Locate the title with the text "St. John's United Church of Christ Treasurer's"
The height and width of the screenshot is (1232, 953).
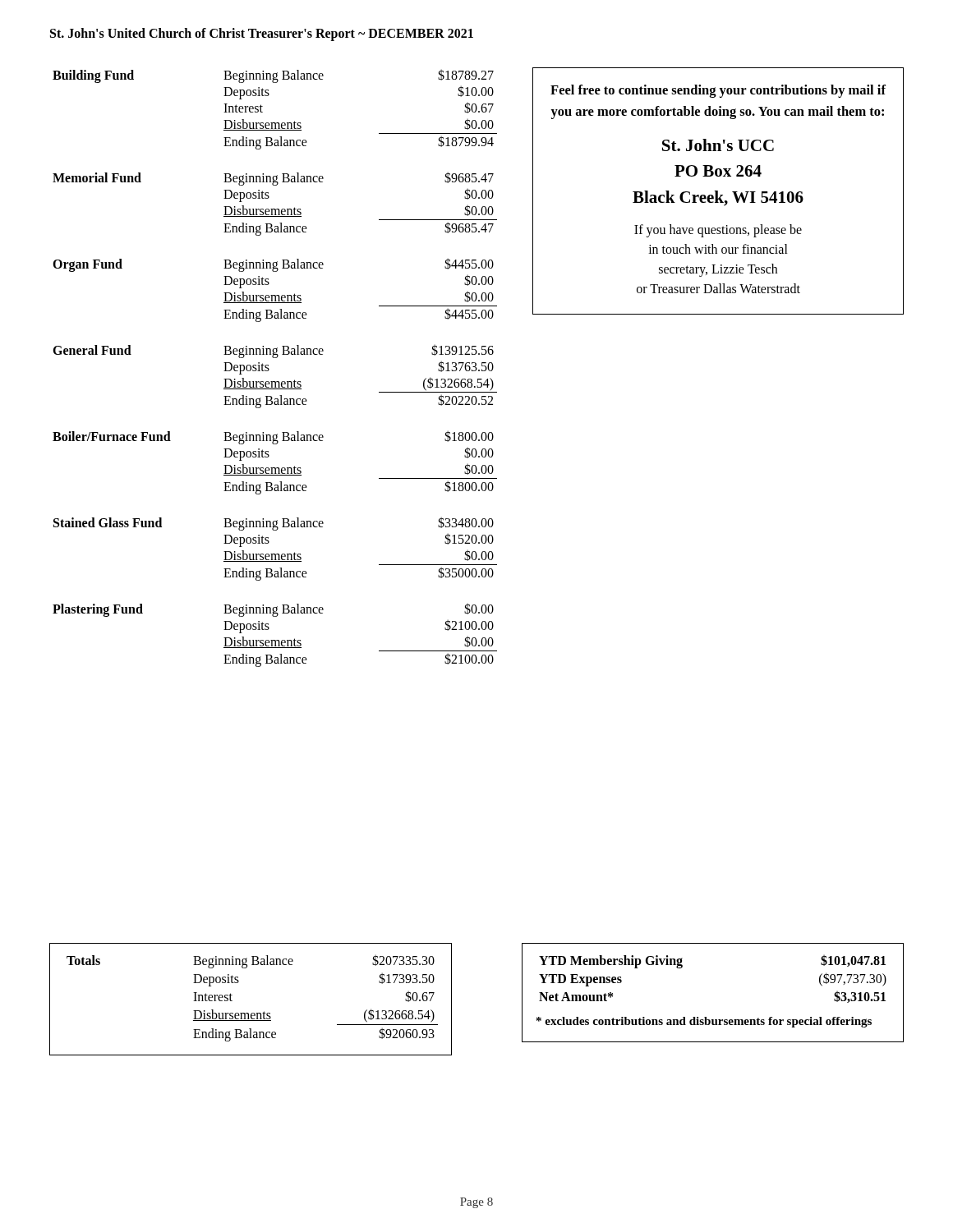(x=262, y=33)
